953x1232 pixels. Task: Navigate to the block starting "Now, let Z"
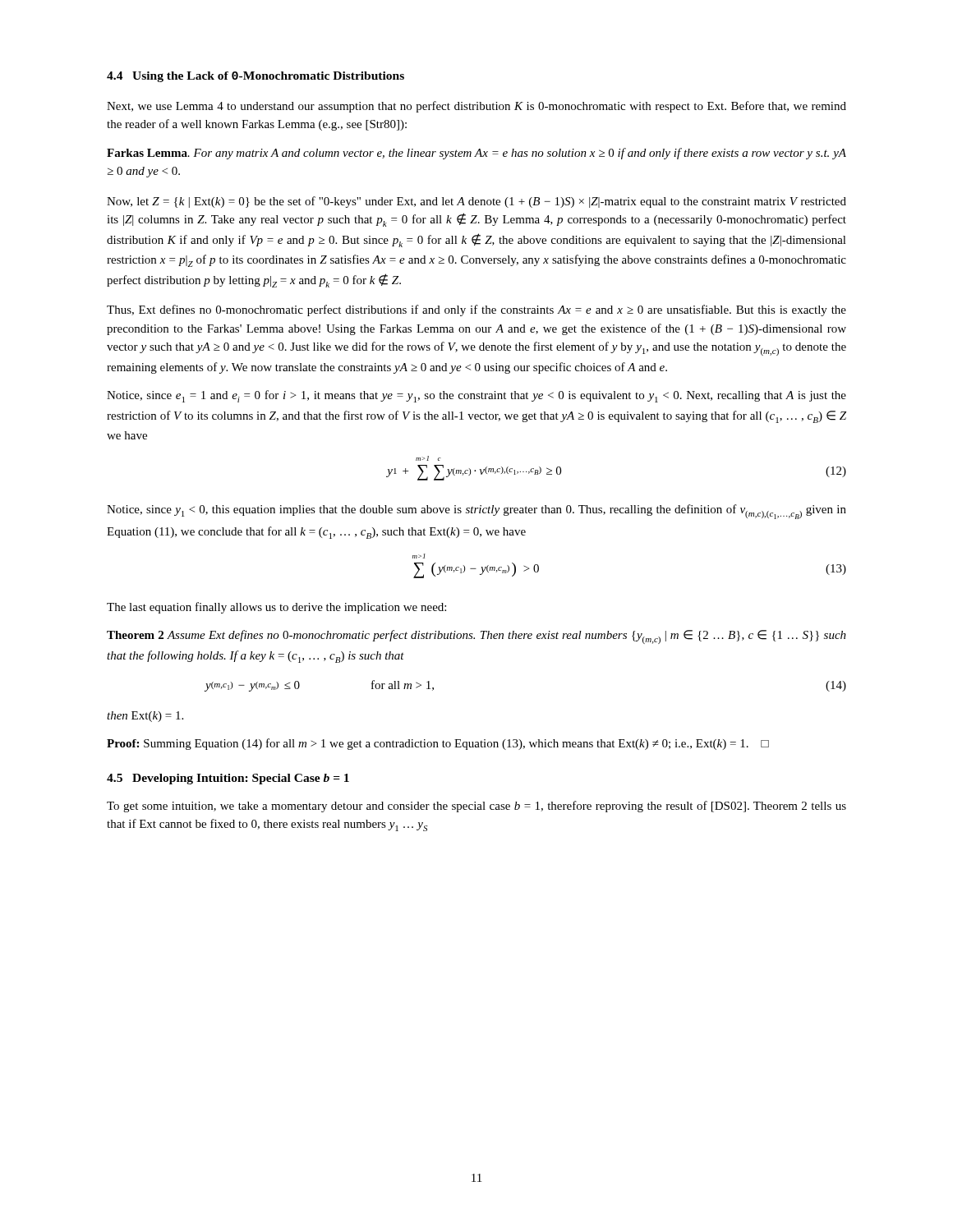(476, 241)
